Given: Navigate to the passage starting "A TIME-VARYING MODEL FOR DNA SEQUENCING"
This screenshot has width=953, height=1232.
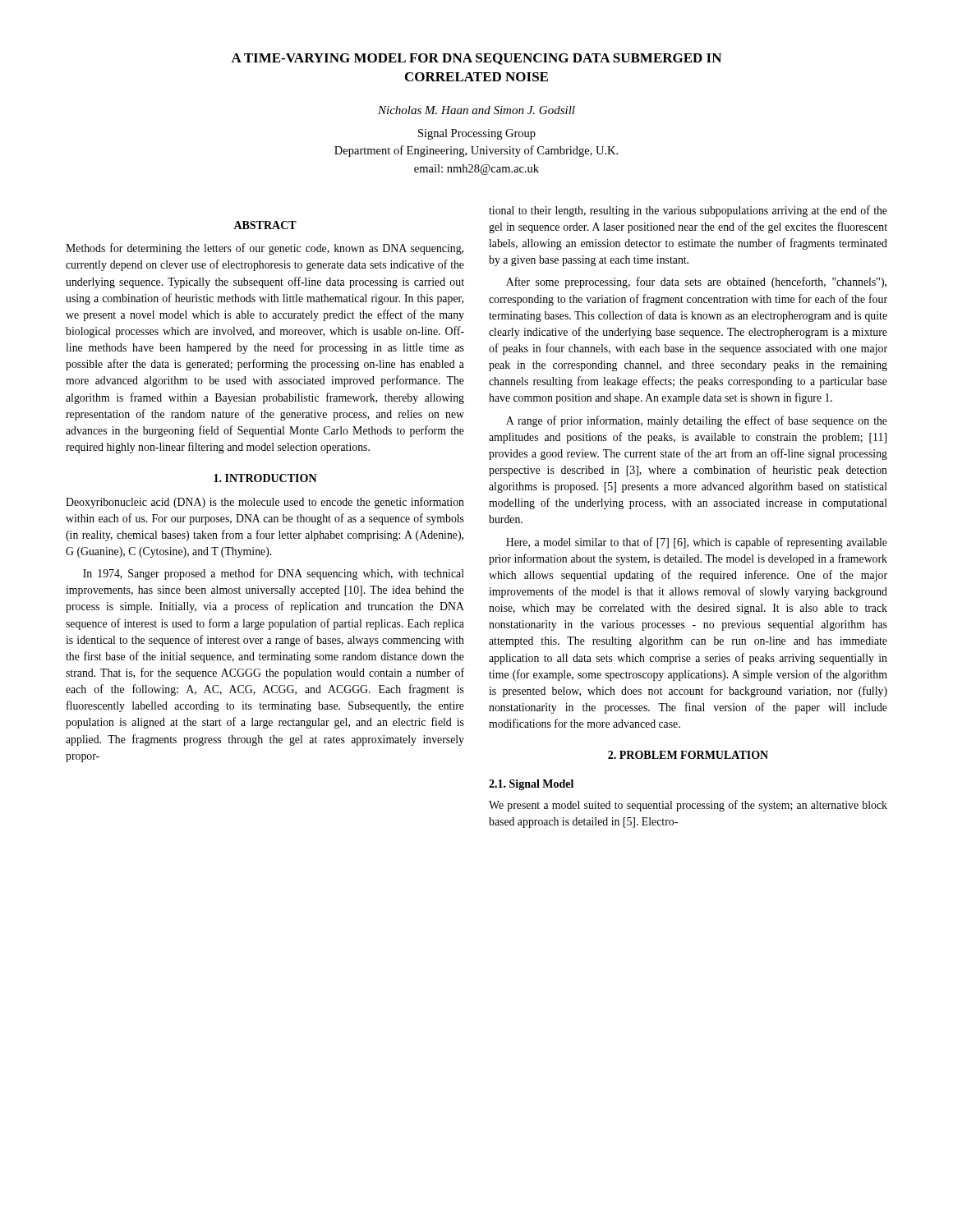Looking at the screenshot, I should point(476,68).
